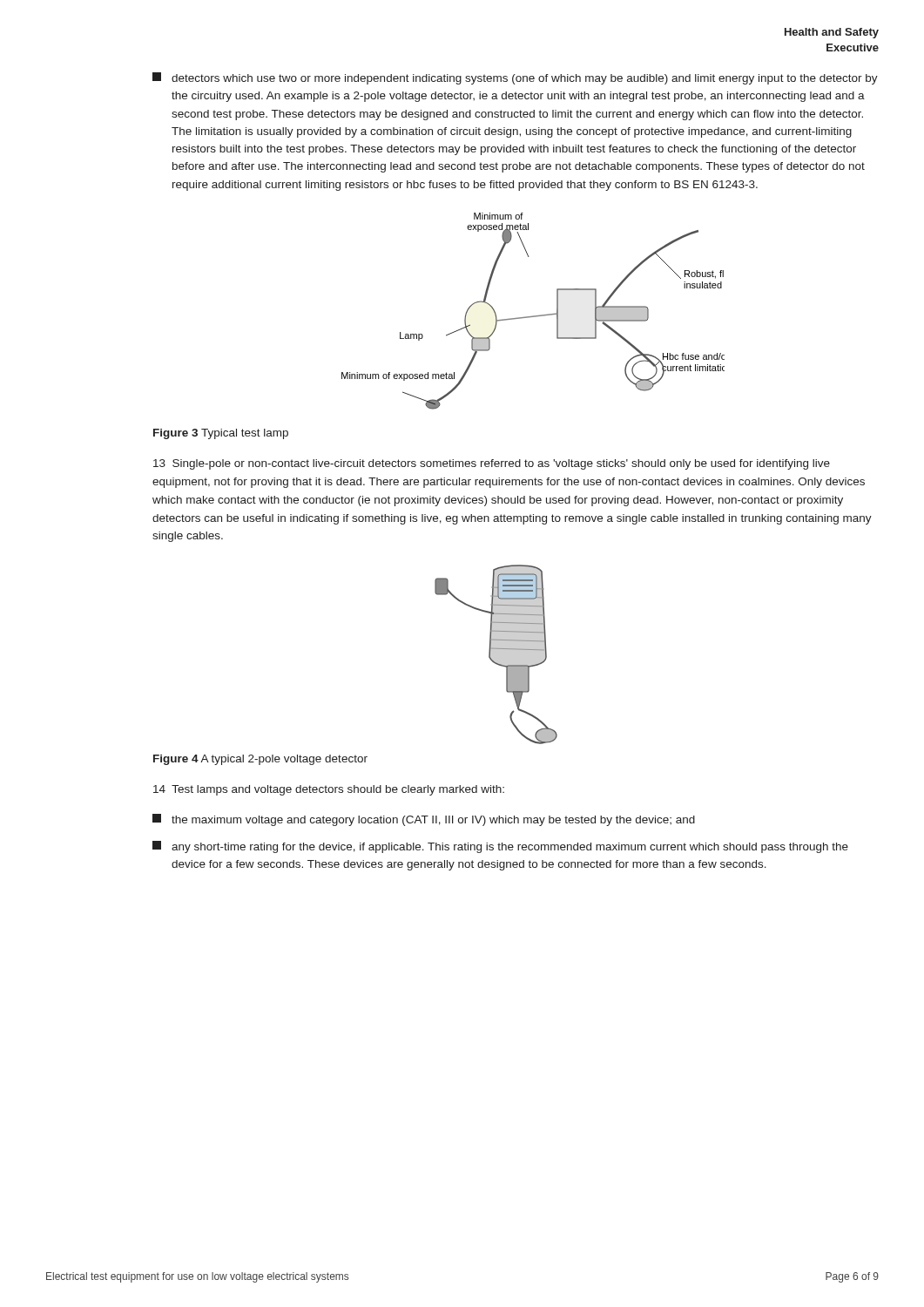Click on the text block starting "14 Test lamps and voltage detectors should"

click(329, 789)
